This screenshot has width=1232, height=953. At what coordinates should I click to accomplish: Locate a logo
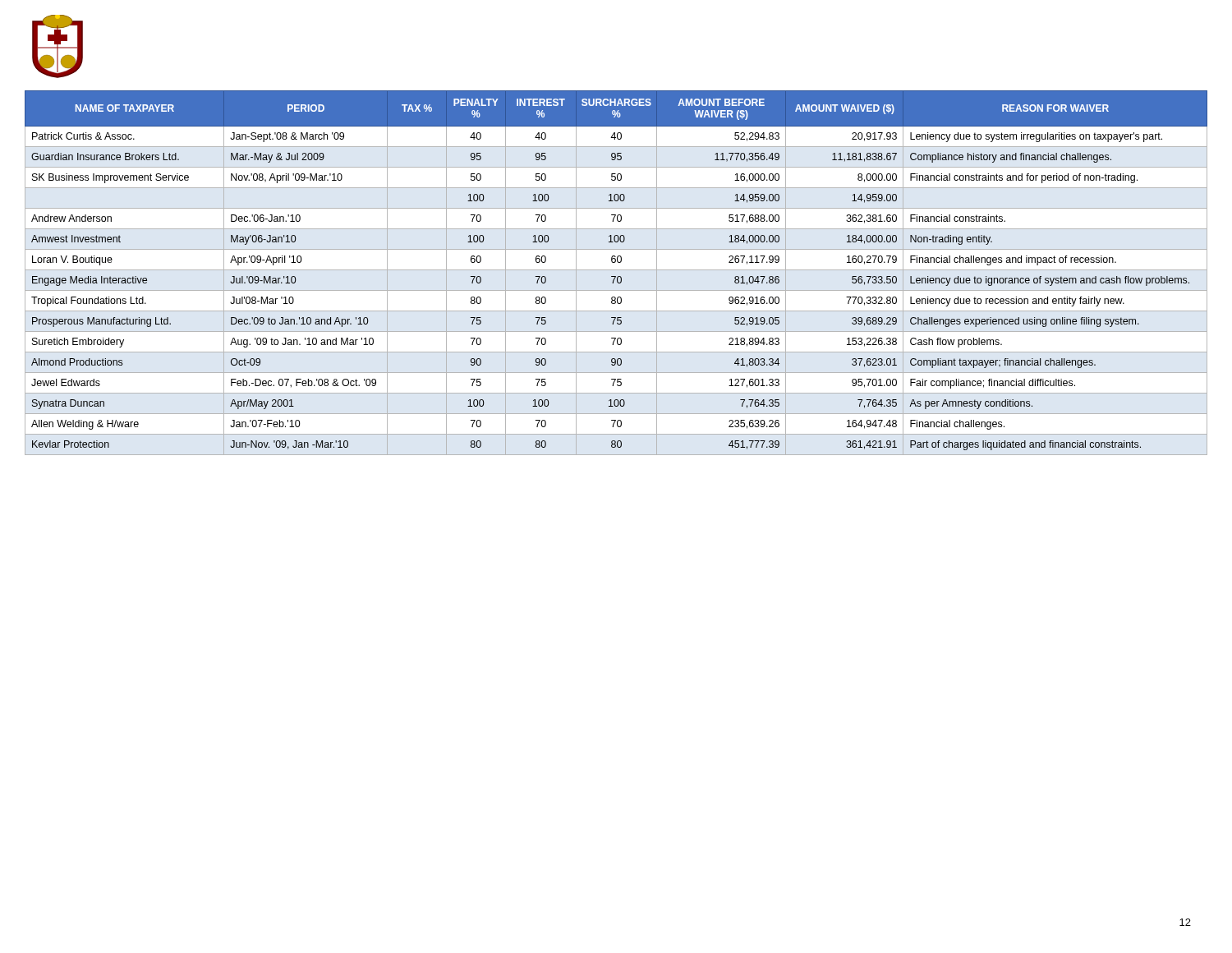[x=57, y=48]
